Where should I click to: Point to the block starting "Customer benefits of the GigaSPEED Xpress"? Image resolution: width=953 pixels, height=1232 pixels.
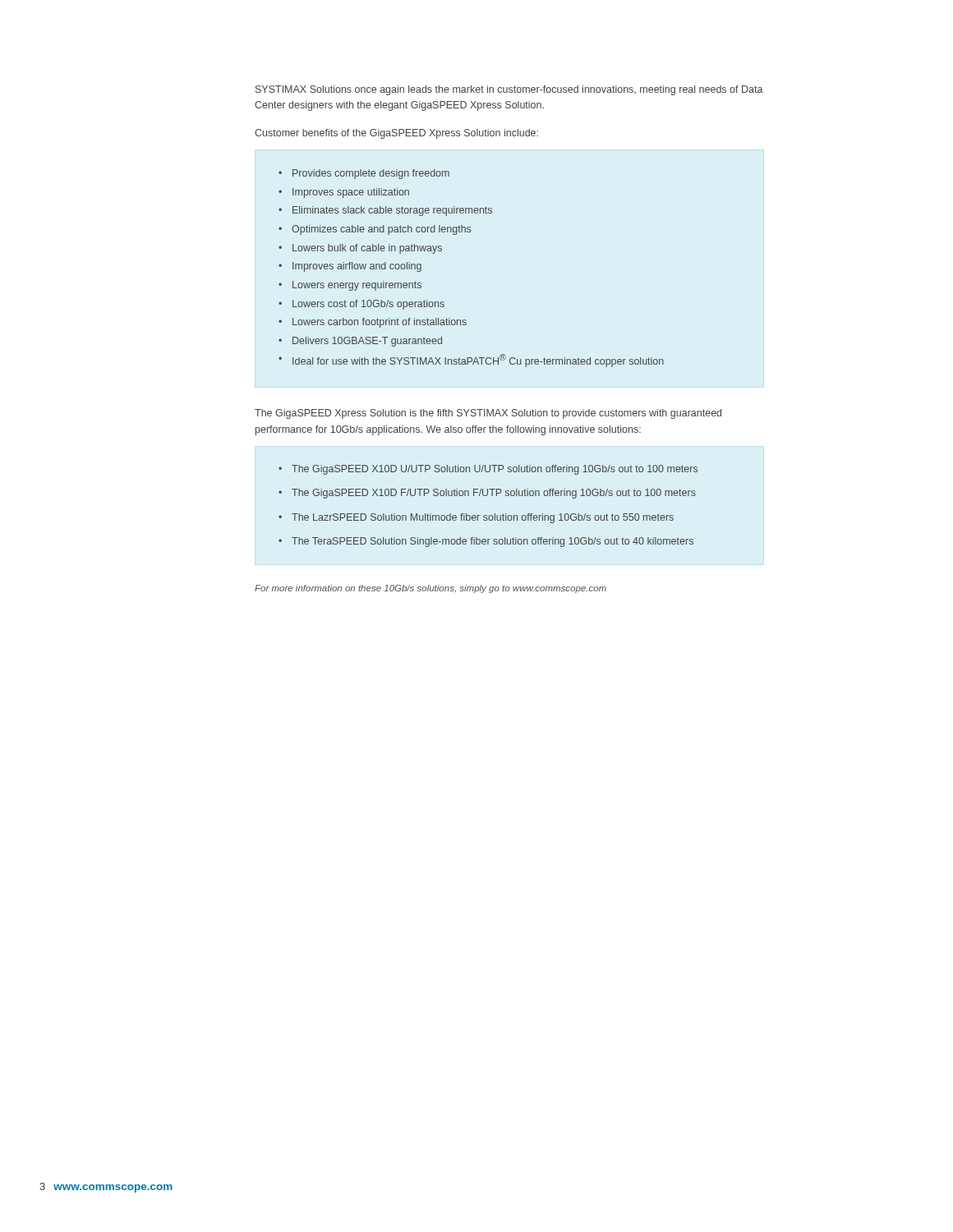point(397,133)
